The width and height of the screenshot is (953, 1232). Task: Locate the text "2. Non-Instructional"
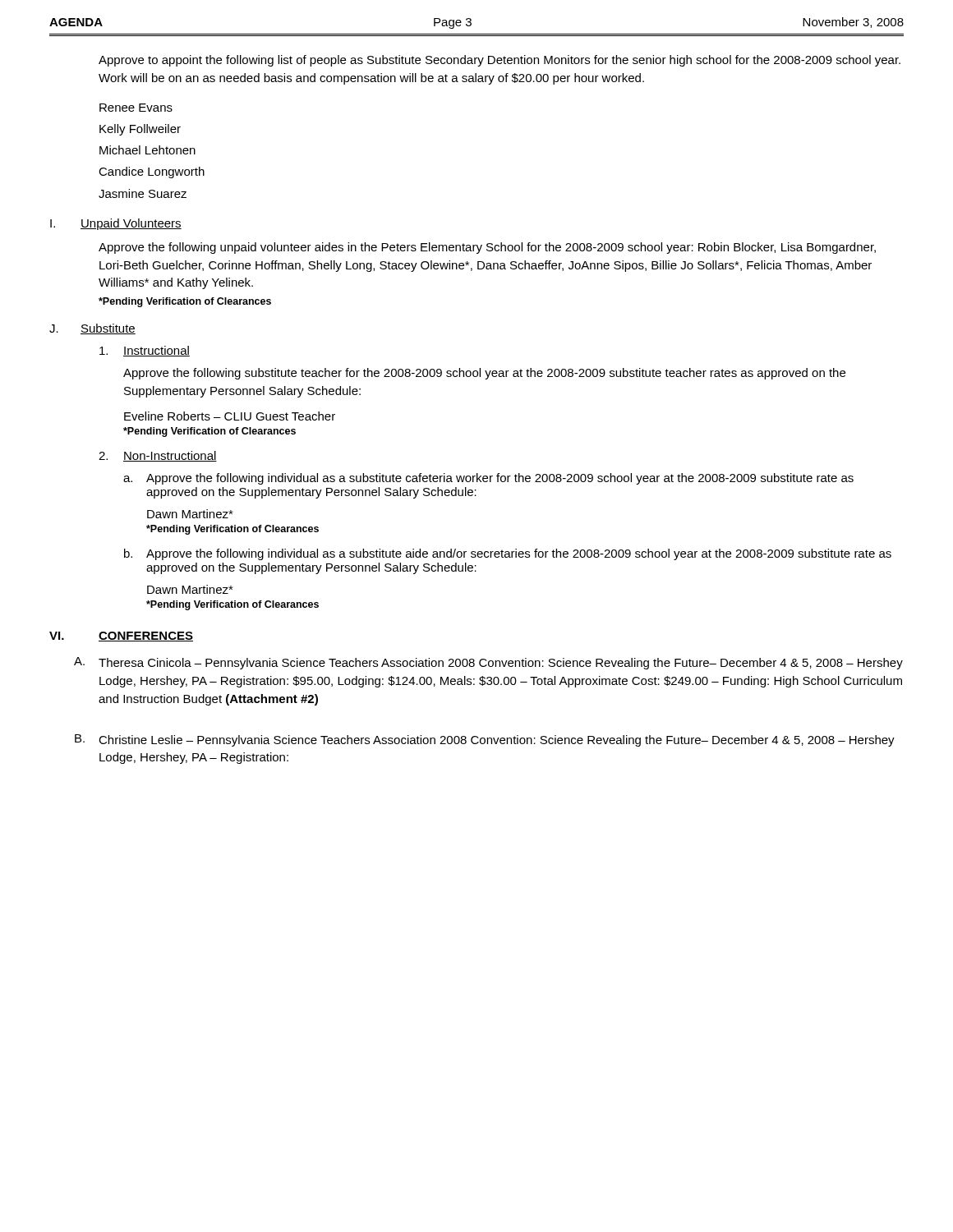157,456
